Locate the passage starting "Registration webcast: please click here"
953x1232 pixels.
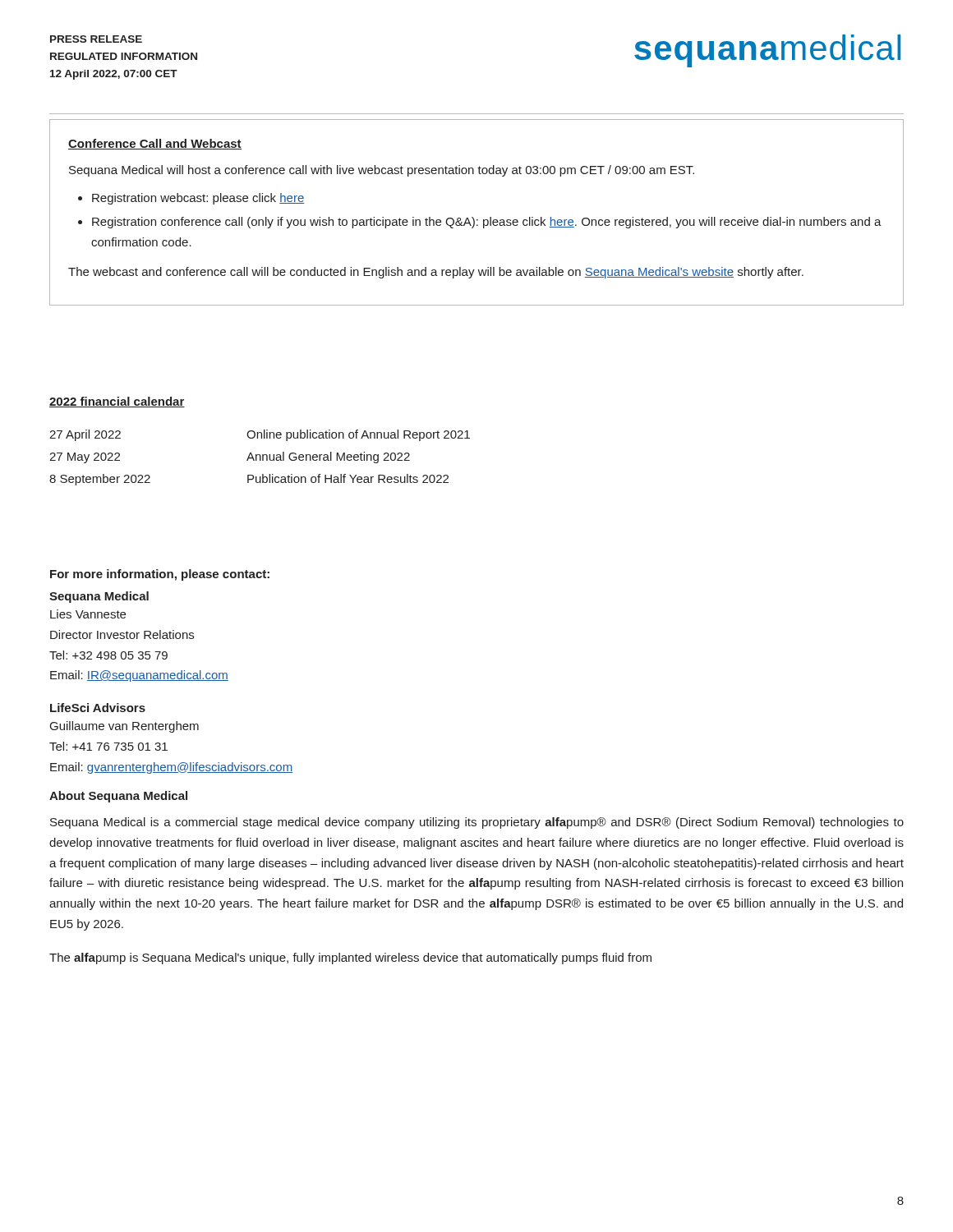(x=198, y=198)
